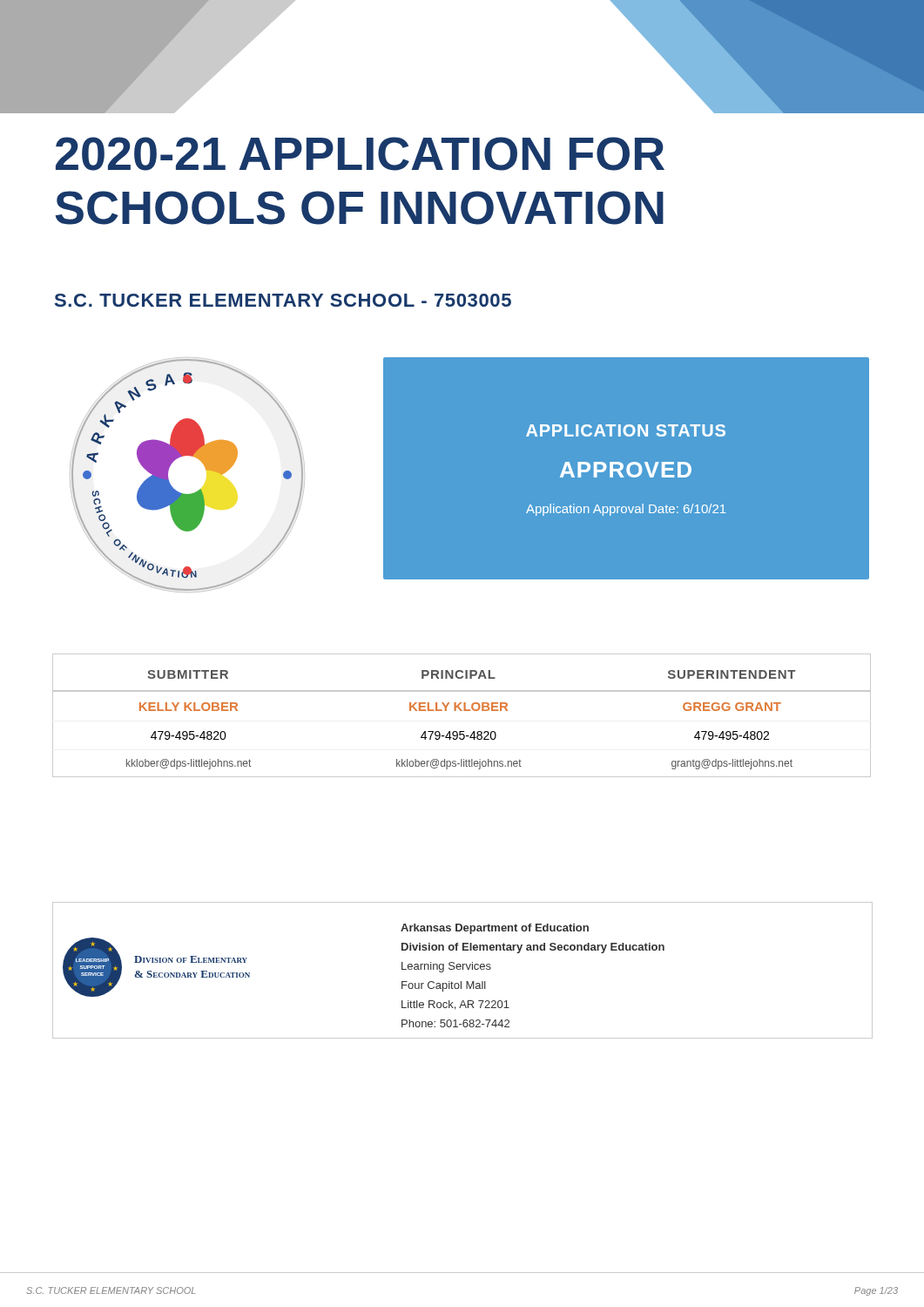Locate the section header that opens with "S.C. TUCKER ELEMENTARY SCHOOL -"
The height and width of the screenshot is (1307, 924).
(446, 301)
